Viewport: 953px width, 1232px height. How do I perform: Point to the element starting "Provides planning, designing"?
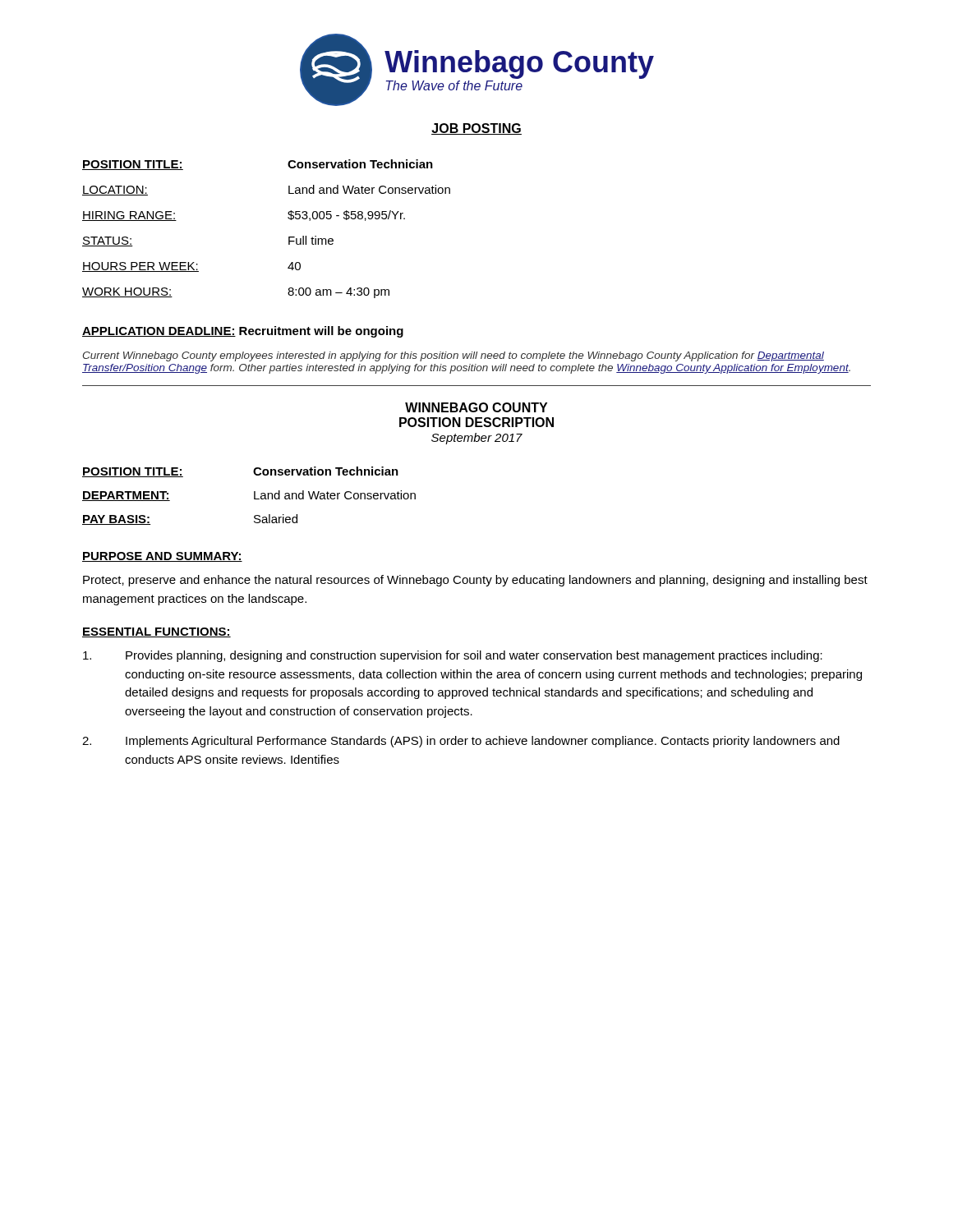click(x=476, y=683)
